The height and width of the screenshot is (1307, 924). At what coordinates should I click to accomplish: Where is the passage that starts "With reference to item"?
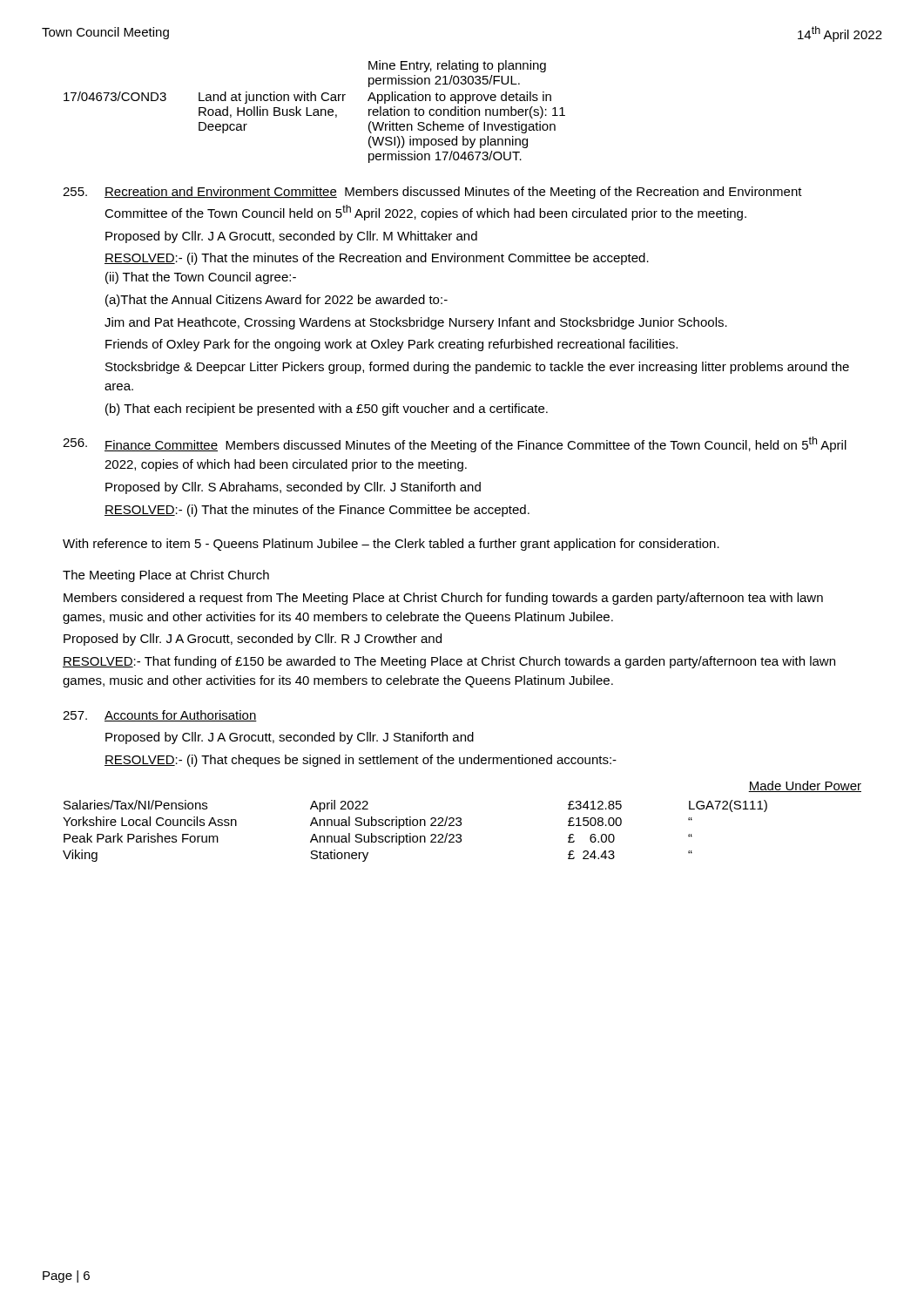[x=462, y=544]
